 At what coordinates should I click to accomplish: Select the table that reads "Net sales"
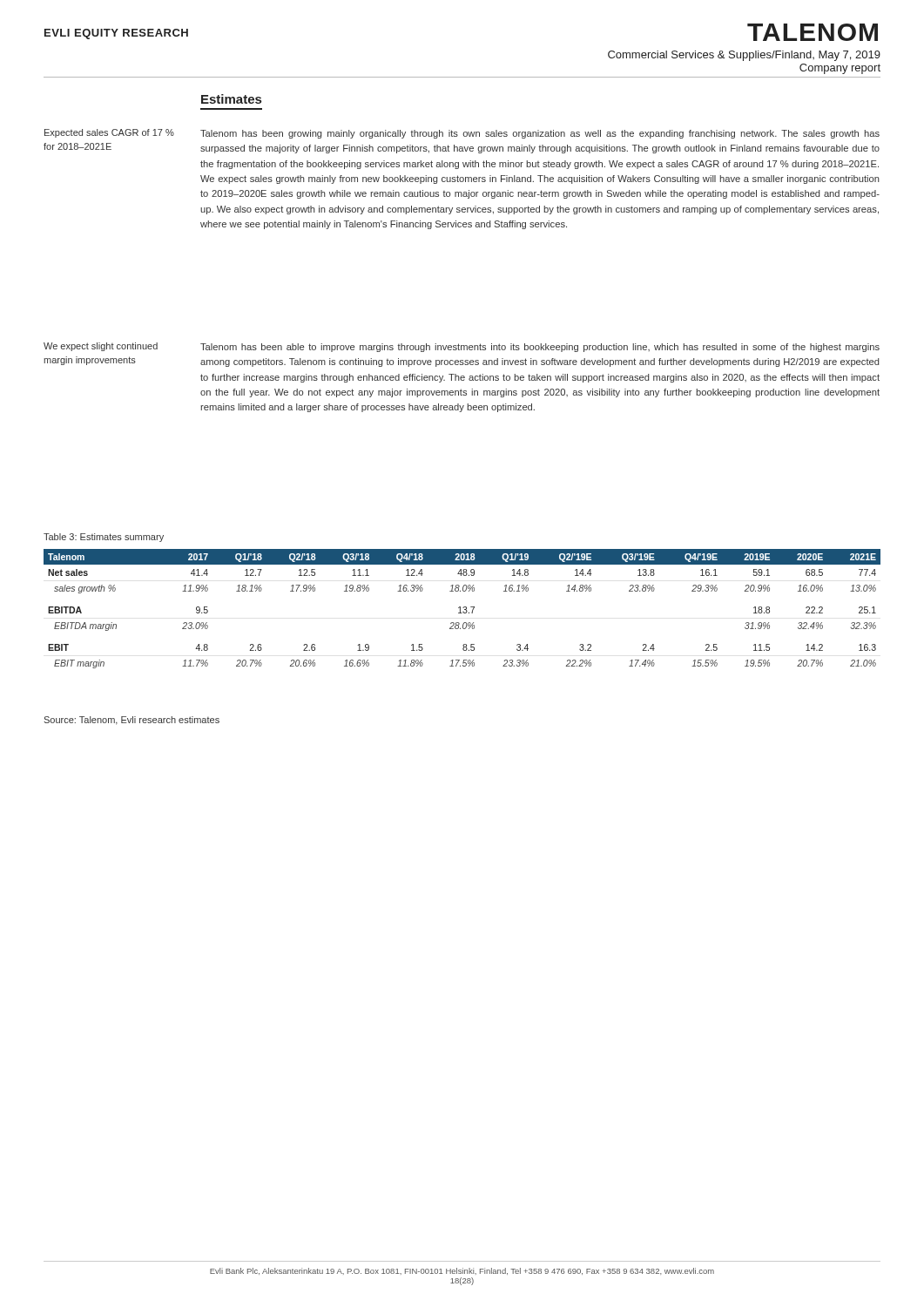click(462, 610)
